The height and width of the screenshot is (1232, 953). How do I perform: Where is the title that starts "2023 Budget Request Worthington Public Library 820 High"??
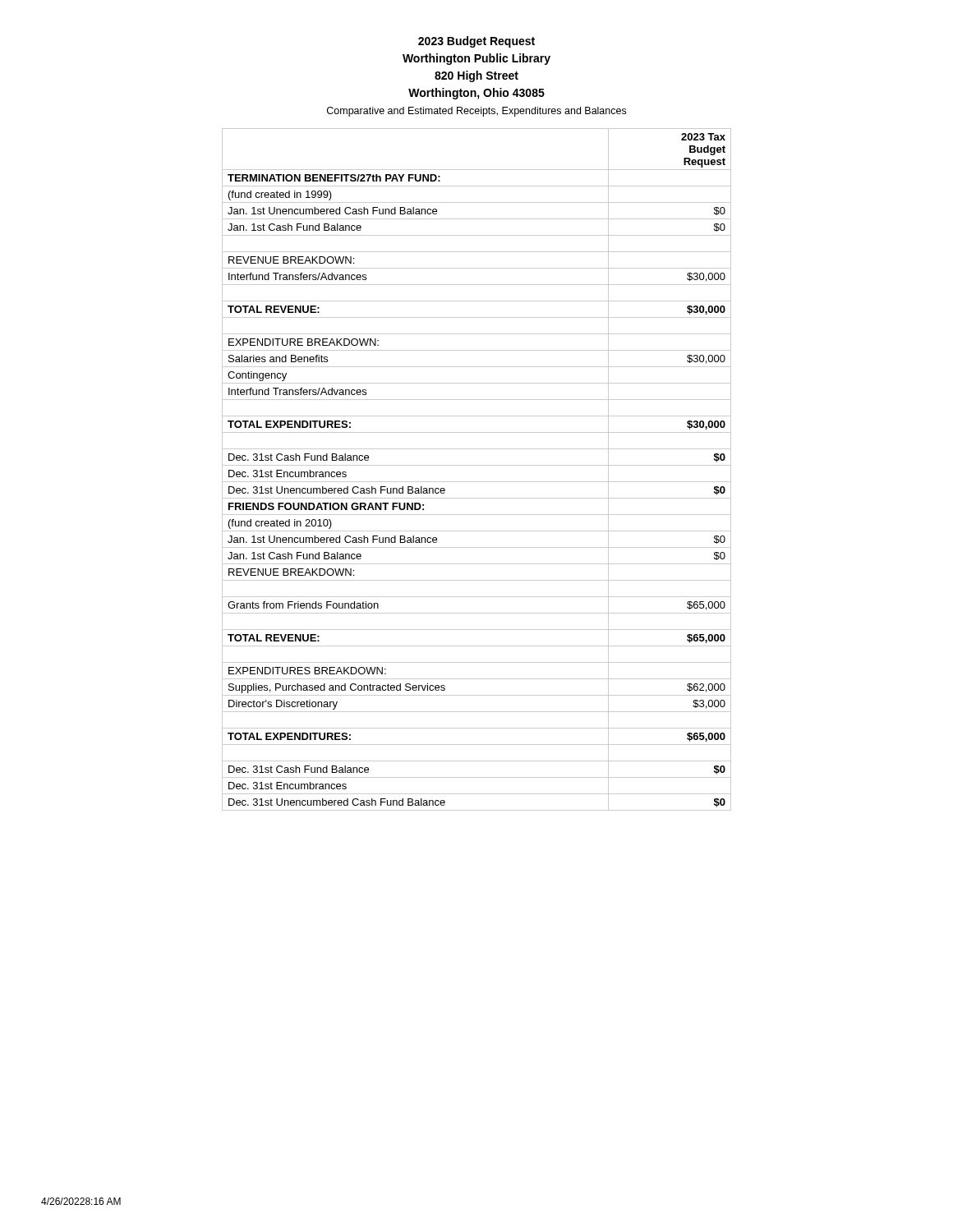(476, 67)
